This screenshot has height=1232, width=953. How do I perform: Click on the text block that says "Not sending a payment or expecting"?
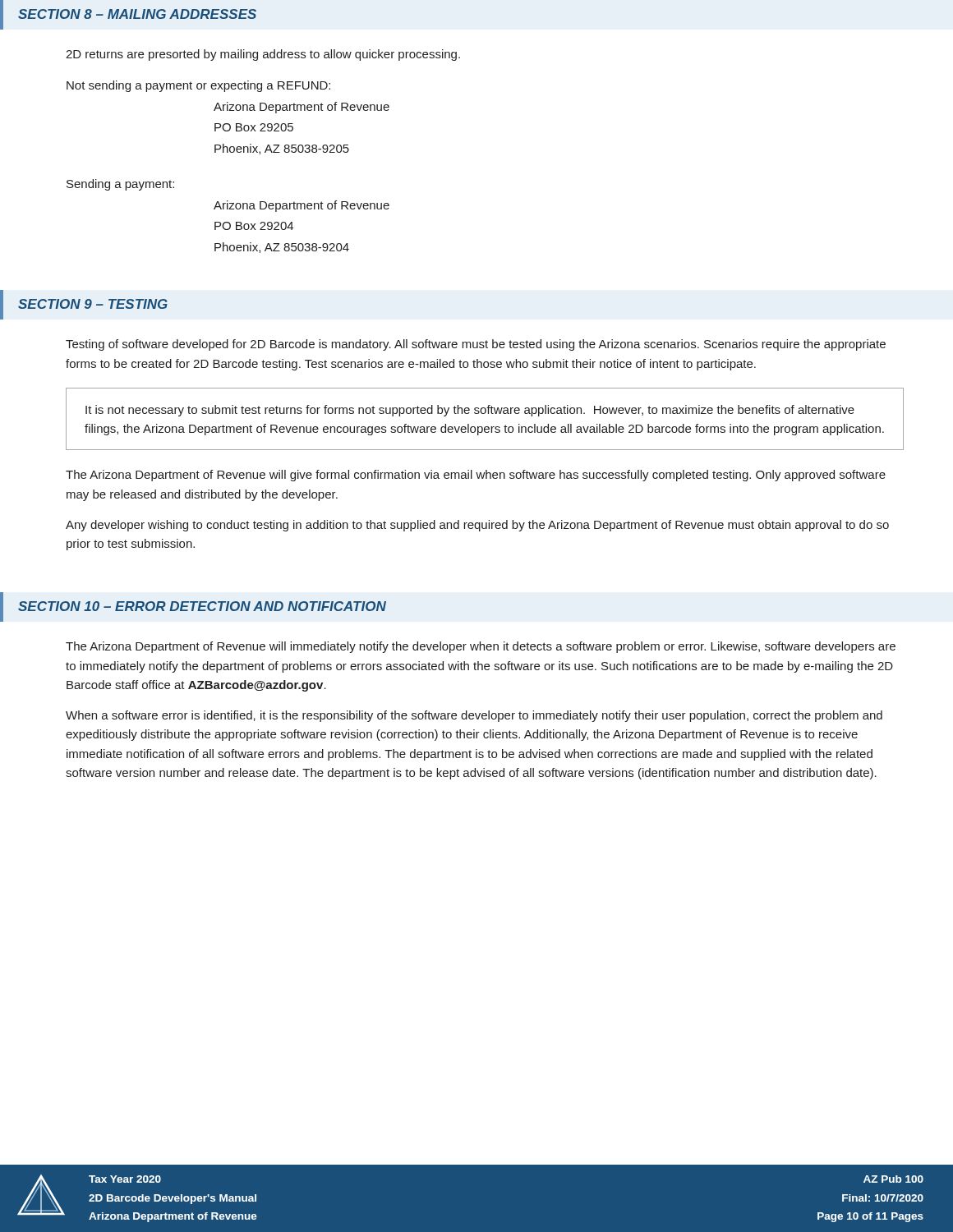(x=198, y=86)
